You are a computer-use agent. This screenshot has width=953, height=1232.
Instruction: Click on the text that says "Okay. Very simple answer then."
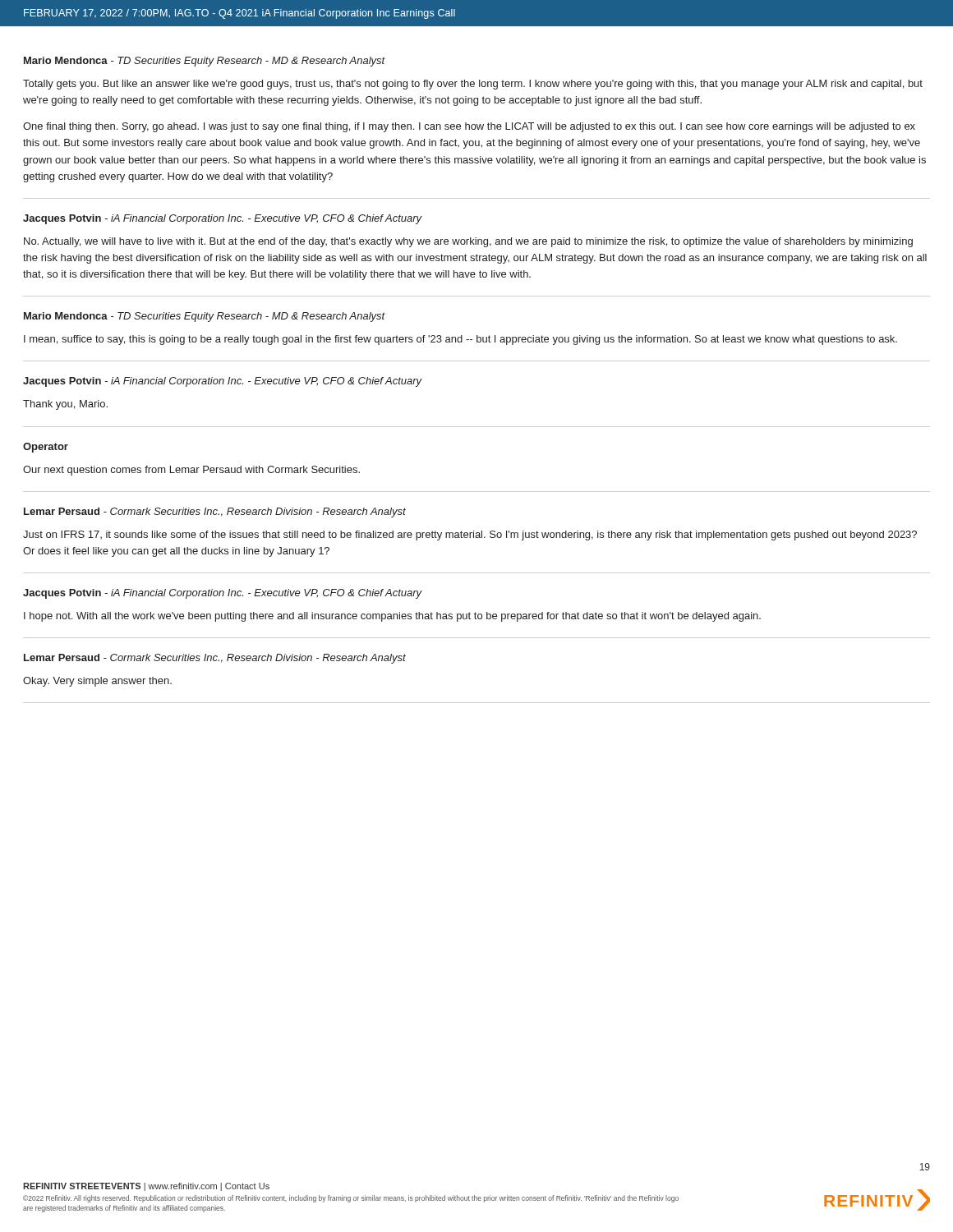click(98, 681)
